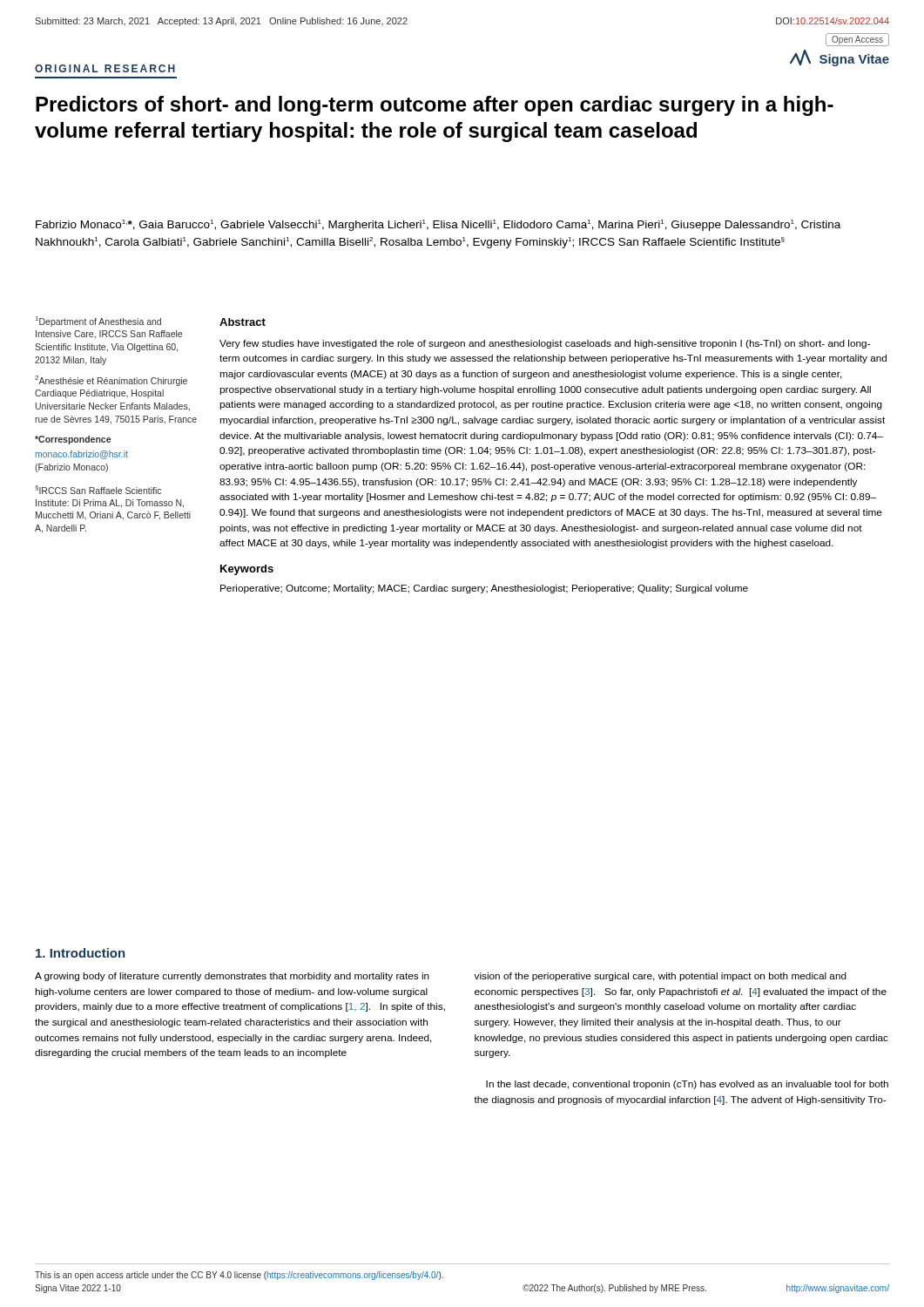Find the text block starting "Fabrizio Monaco1,*, Gaia Barucco1, Gabriele Valsecchi1, Margherita Licheri1,"
This screenshot has height=1307, width=924.
438,233
